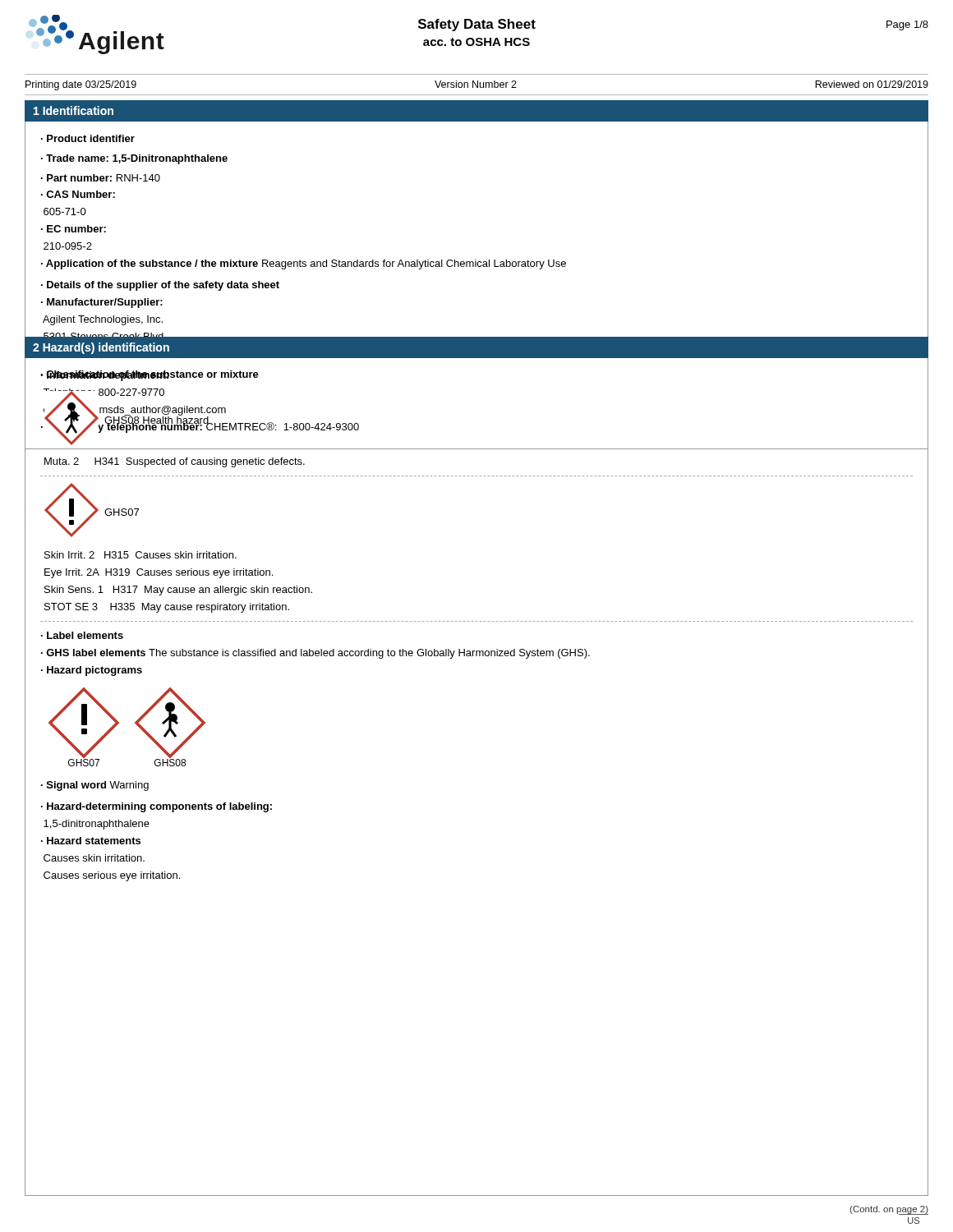Navigate to the region starting "· Signal word Warning"
This screenshot has height=1232, width=953.
click(95, 784)
